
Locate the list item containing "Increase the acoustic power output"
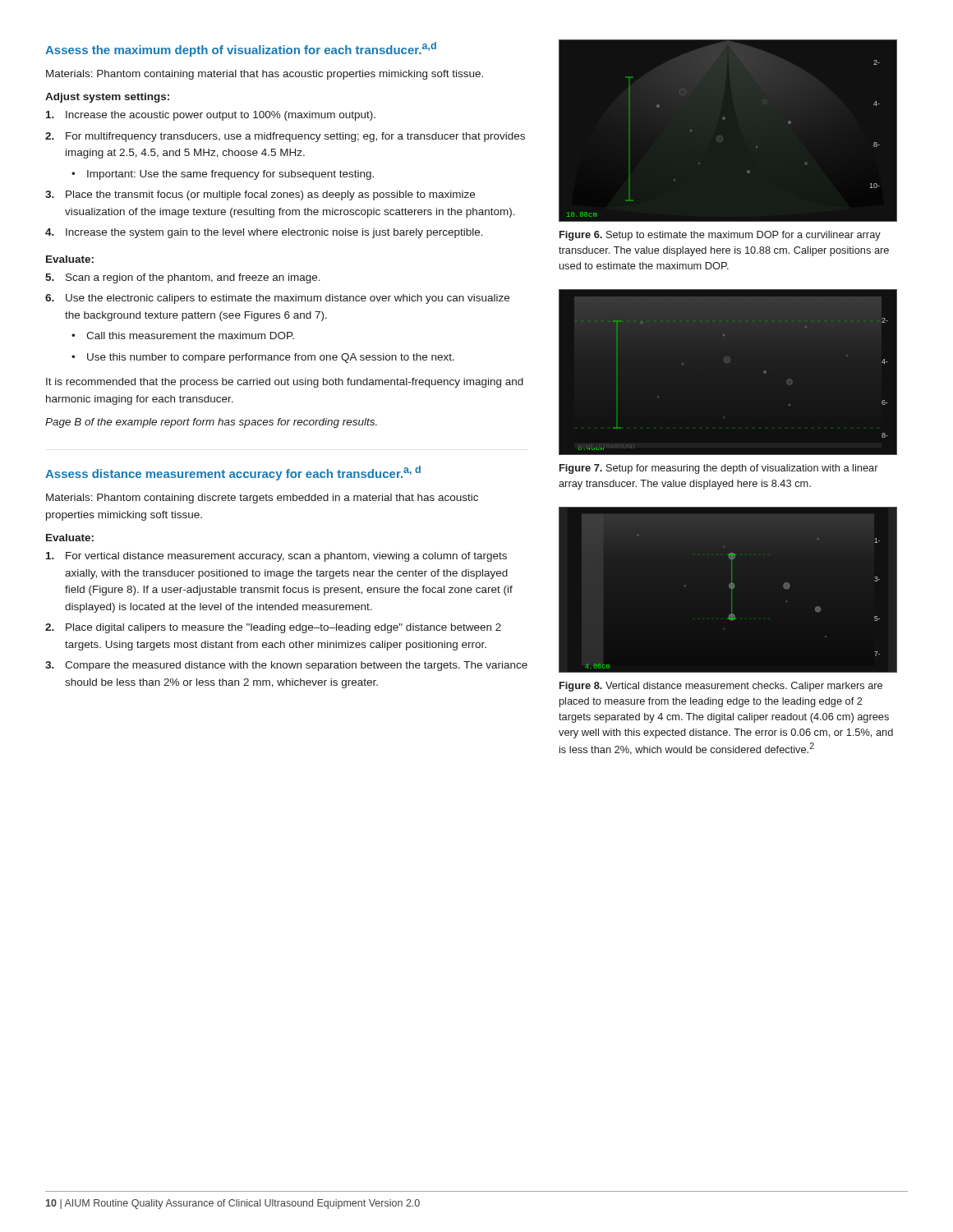tap(211, 115)
